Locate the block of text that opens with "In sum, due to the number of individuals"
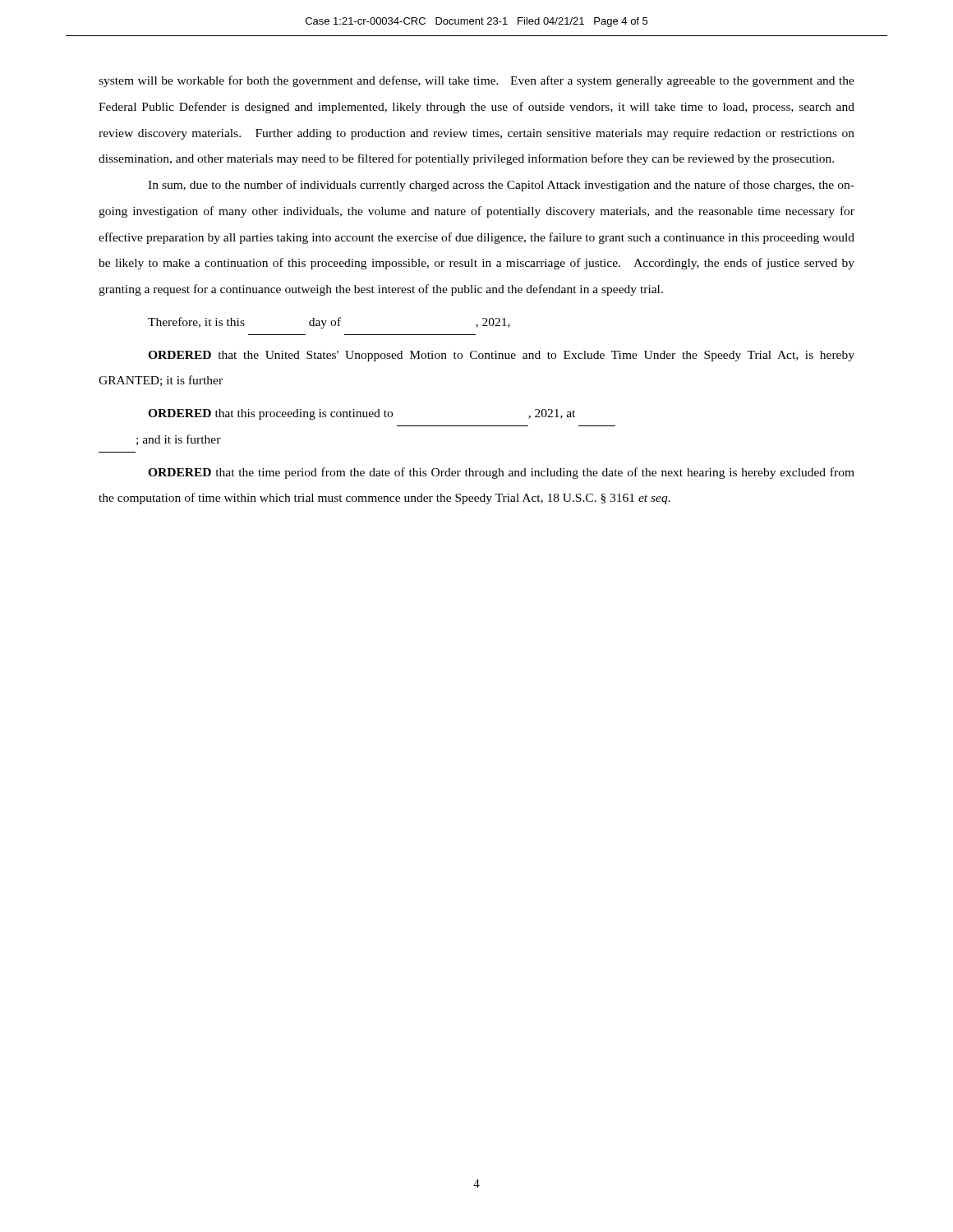953x1232 pixels. (476, 237)
